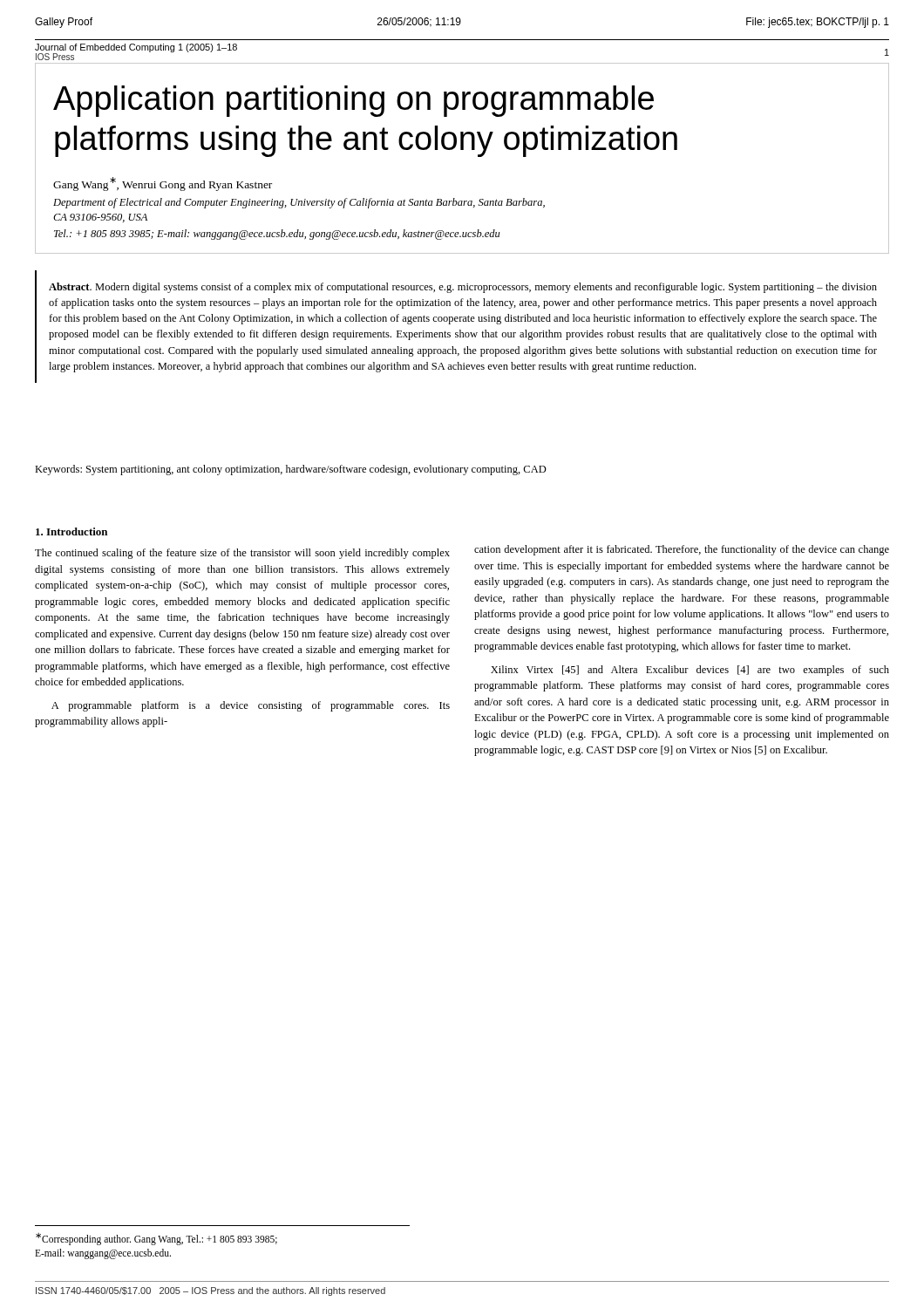Click on the footnote that reads "∗Corresponding author. Gang Wang, Tel.: +1 805"
This screenshot has height=1308, width=924.
pyautogui.click(x=156, y=1244)
